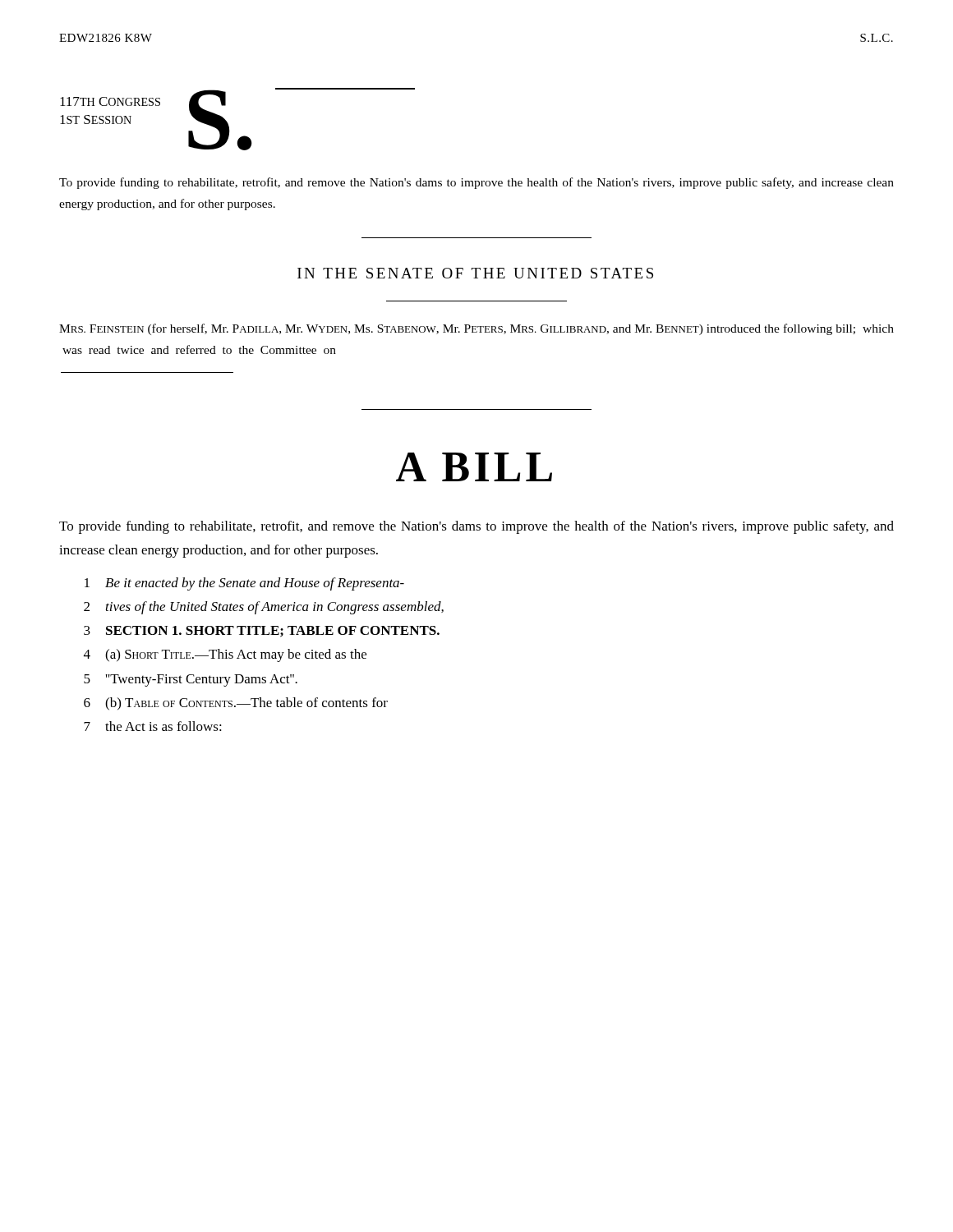Image resolution: width=953 pixels, height=1232 pixels.
Task: Find the text block starting "6 (b) Table"
Action: (236, 704)
